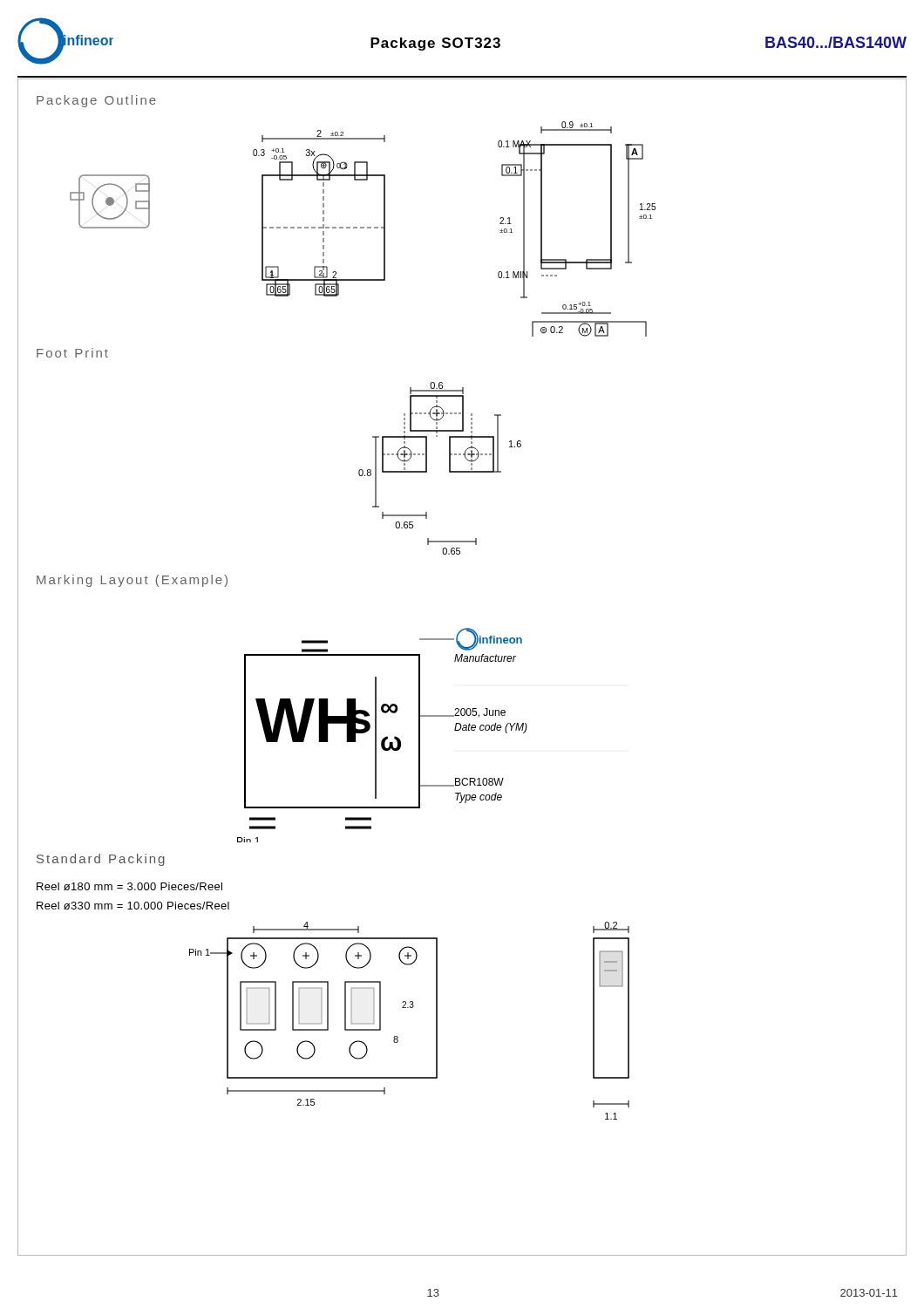This screenshot has width=924, height=1308.
Task: Where does it say "Marking Layout (Example)"?
Action: [x=133, y=579]
